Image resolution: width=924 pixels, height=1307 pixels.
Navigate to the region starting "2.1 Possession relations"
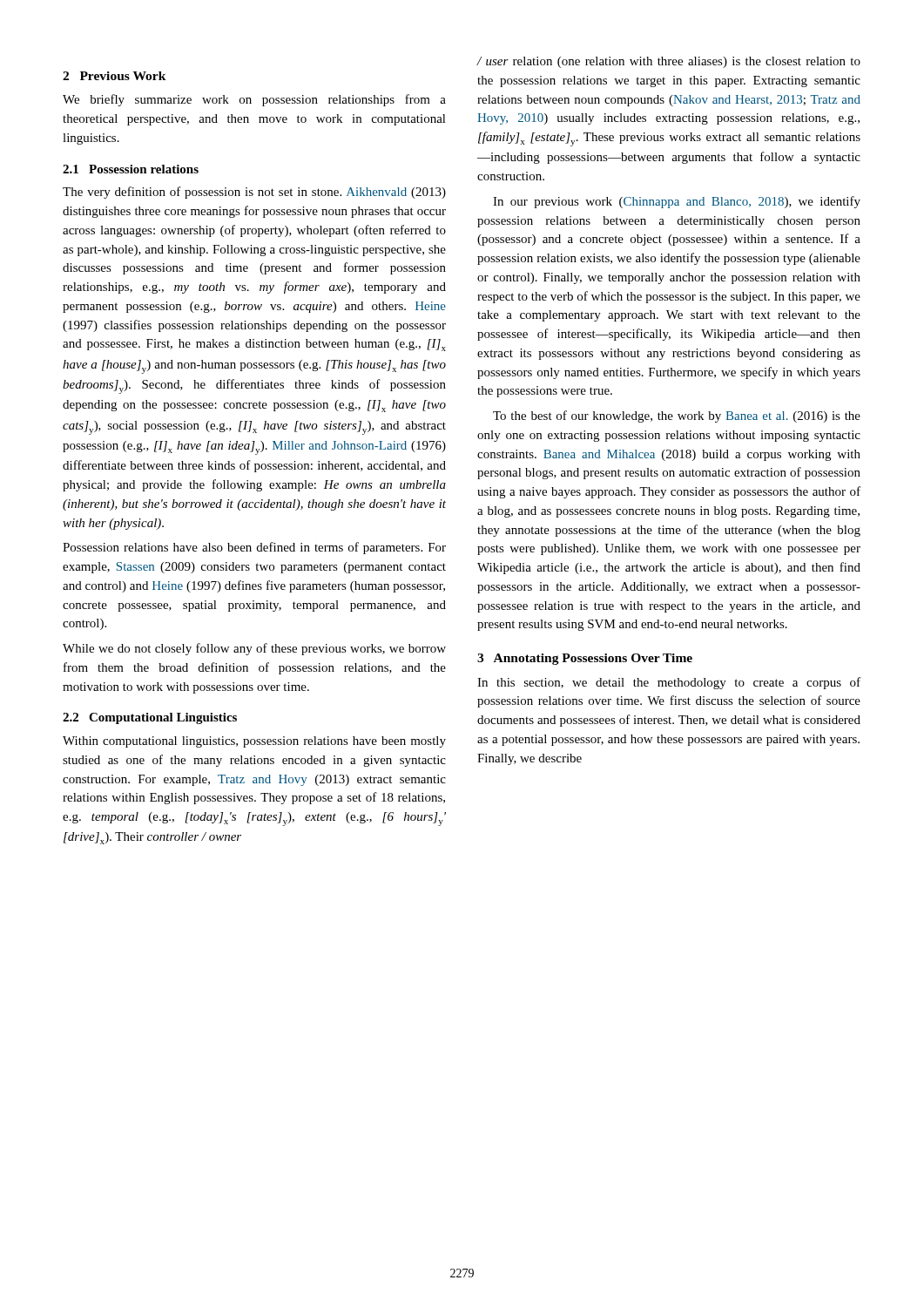tap(131, 169)
